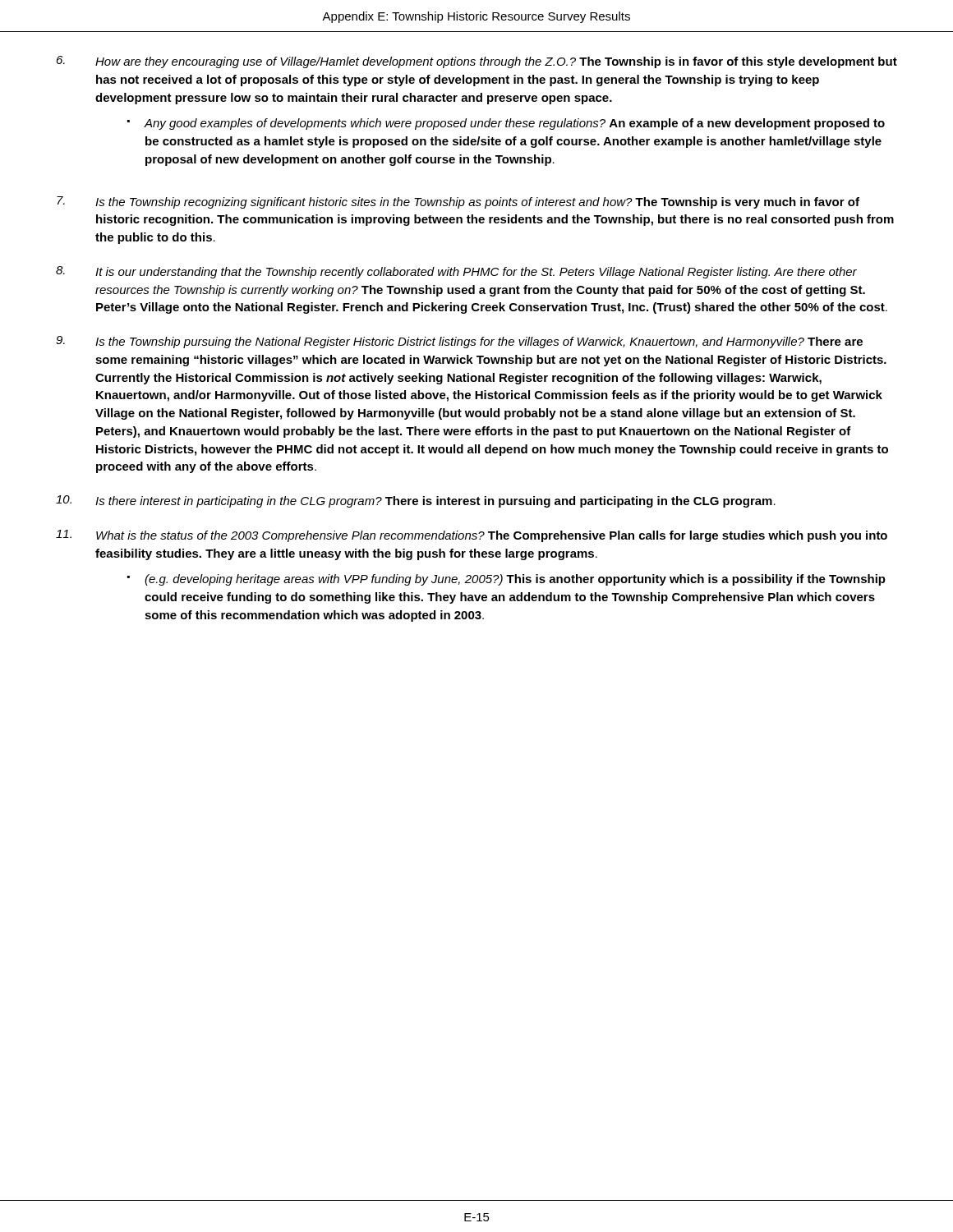953x1232 pixels.
Task: Locate the passage starting "11. What is the status of"
Action: pyautogui.click(x=476, y=583)
